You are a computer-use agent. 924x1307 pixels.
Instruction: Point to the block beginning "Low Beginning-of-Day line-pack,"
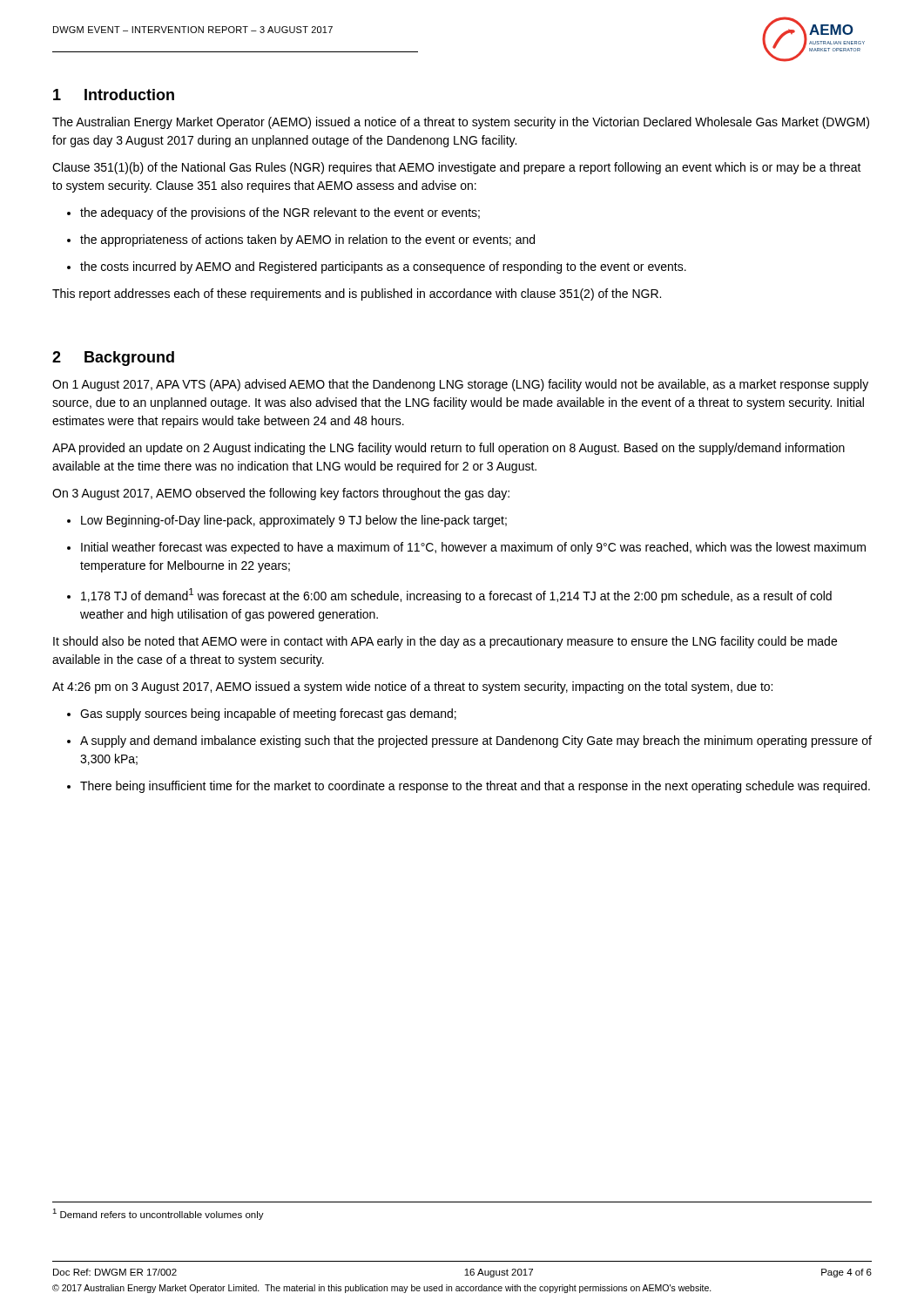coord(462,521)
